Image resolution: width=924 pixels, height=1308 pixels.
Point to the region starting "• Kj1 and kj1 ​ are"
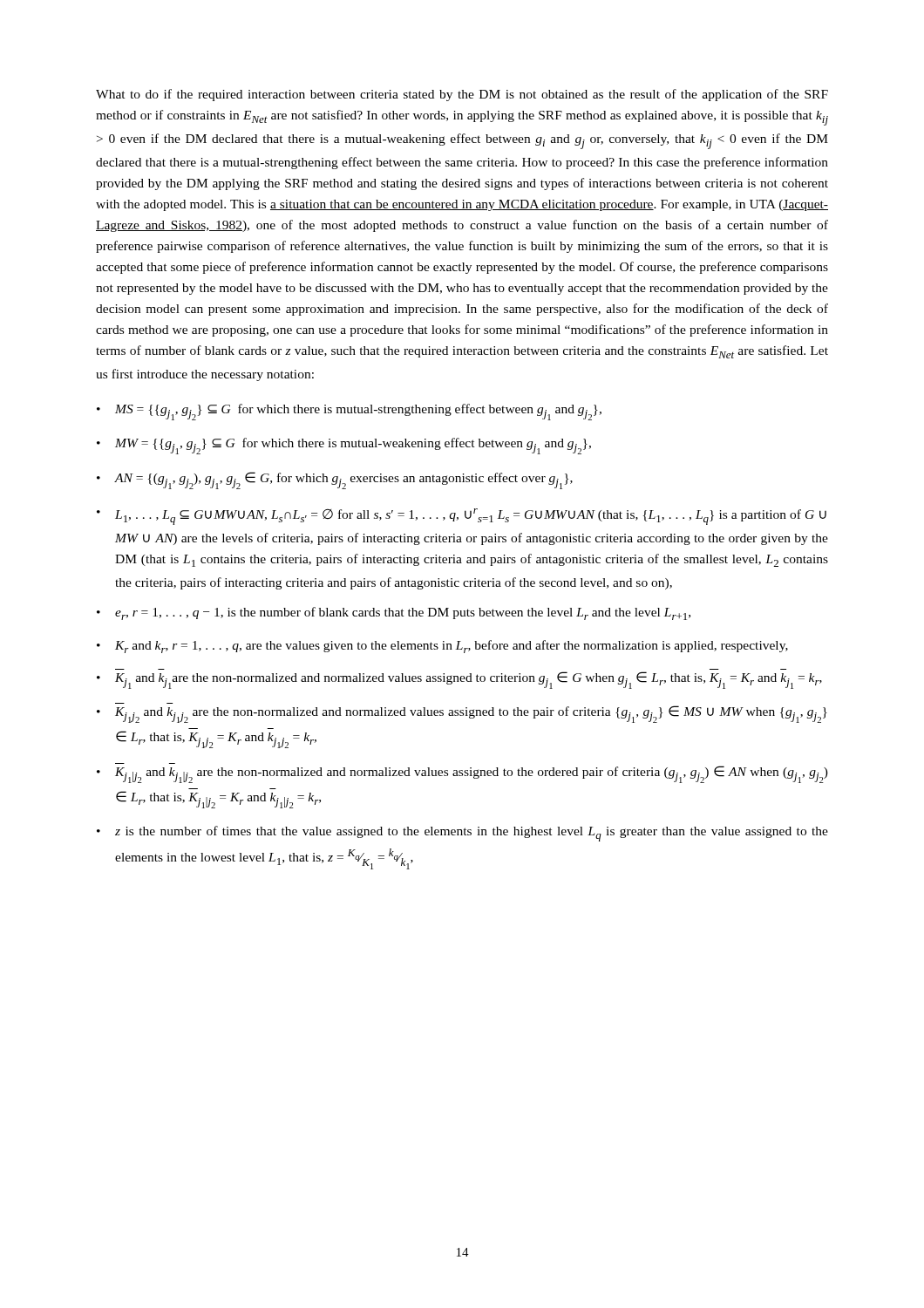462,680
